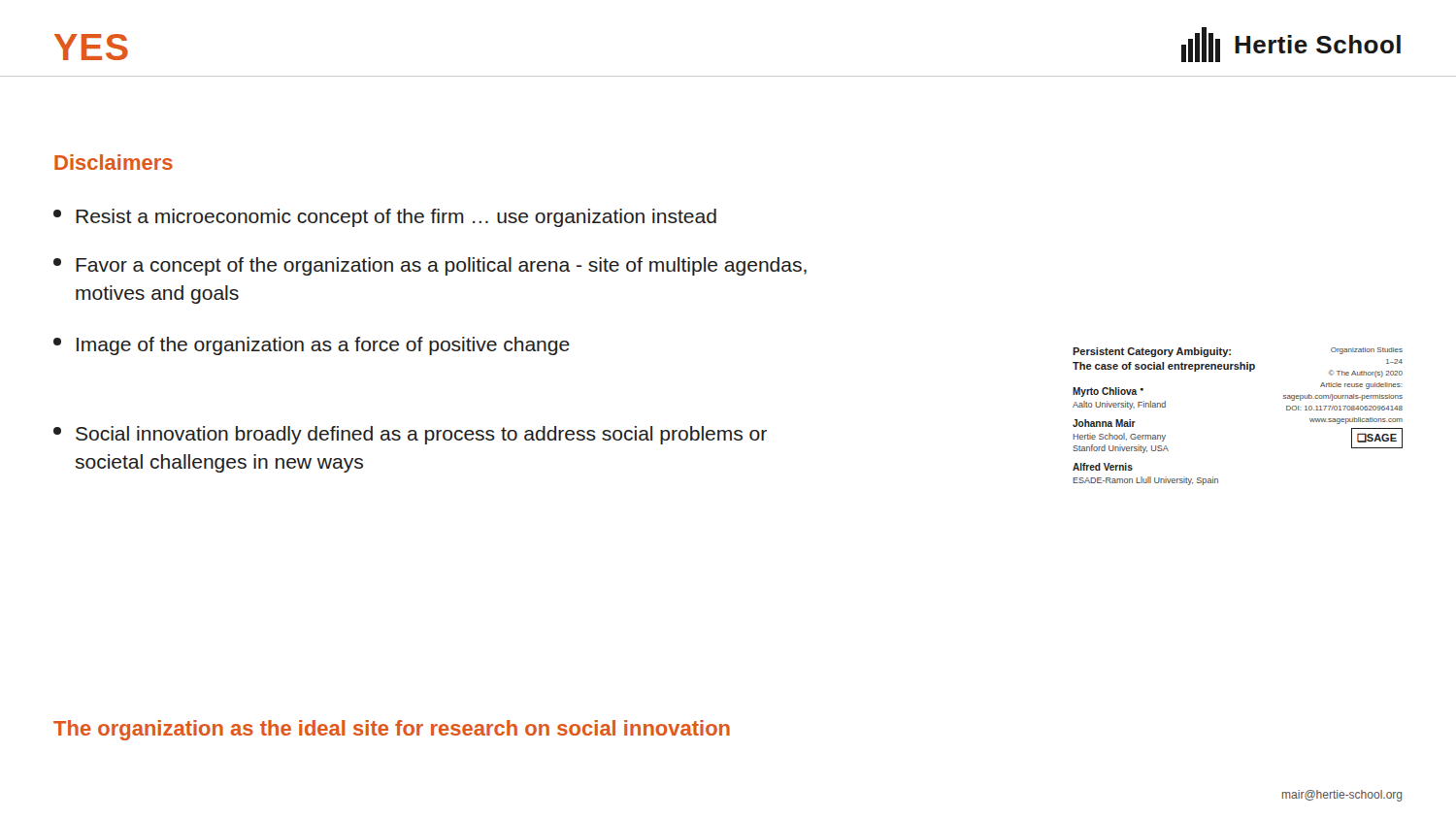Select the element starting "Favor a concept"
Viewport: 1456px width, 819px height.
[x=433, y=279]
